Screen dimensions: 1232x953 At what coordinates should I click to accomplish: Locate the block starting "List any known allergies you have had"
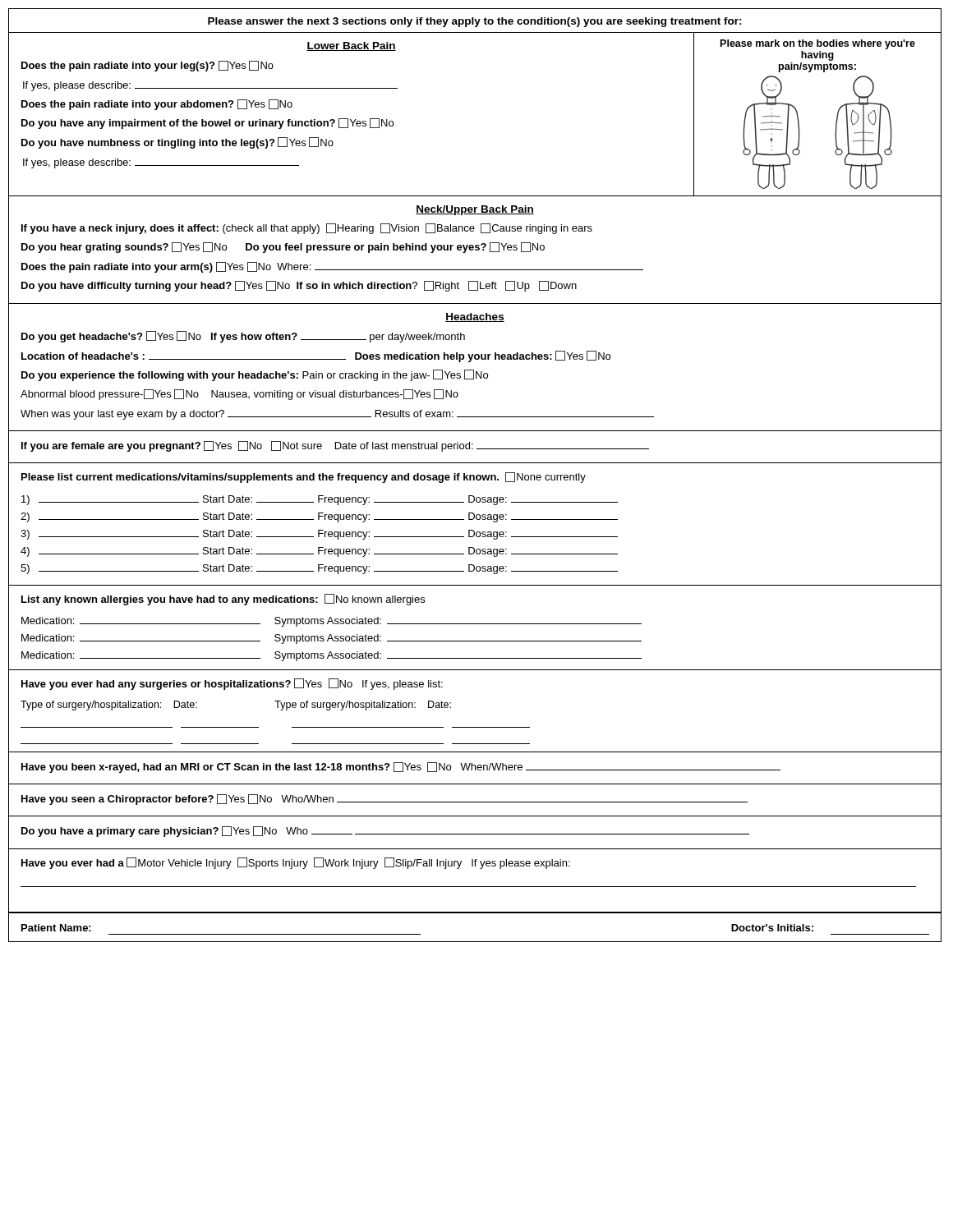coord(223,599)
